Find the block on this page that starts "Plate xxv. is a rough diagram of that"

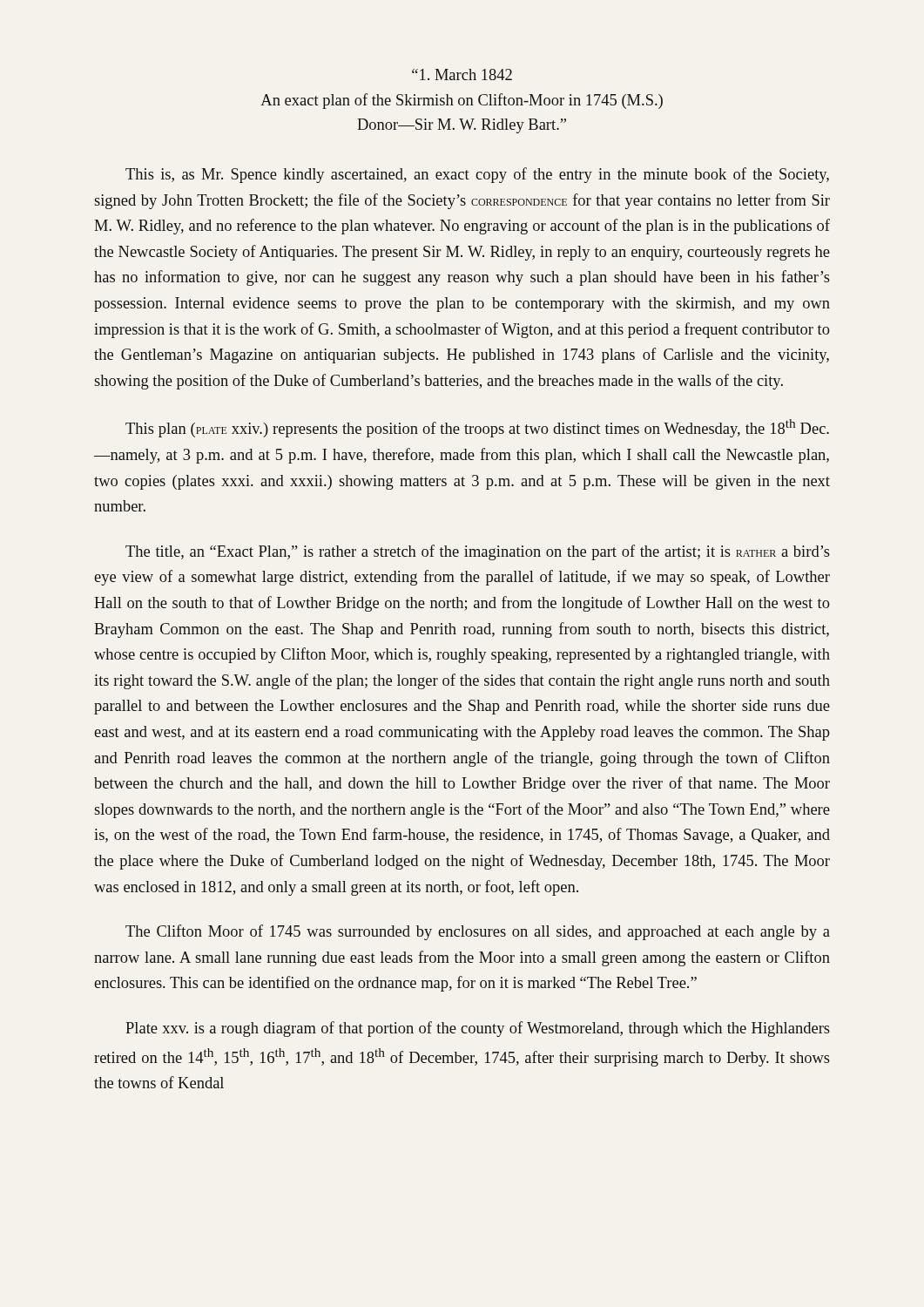pyautogui.click(x=462, y=1056)
